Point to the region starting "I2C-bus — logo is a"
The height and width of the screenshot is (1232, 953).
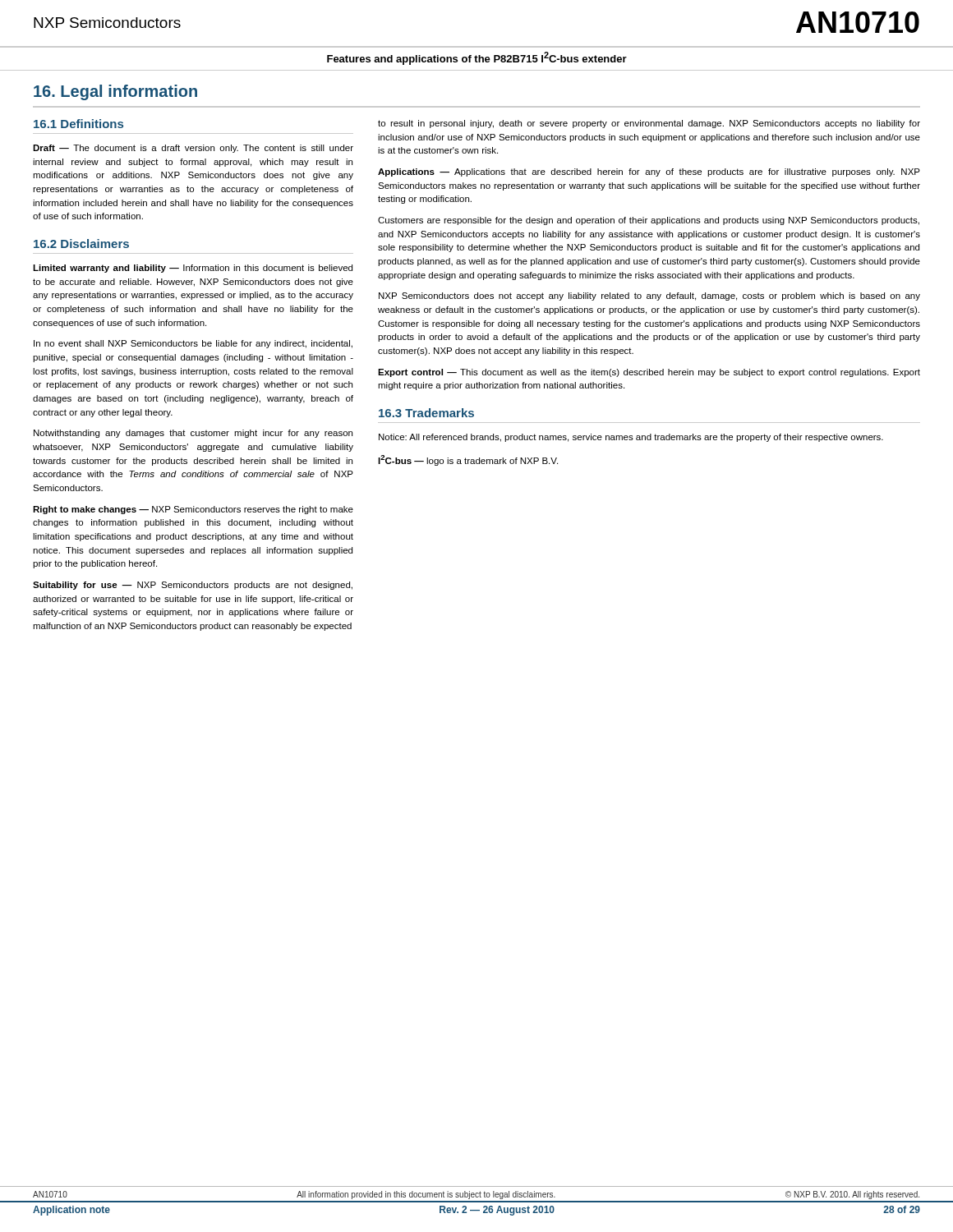(468, 459)
